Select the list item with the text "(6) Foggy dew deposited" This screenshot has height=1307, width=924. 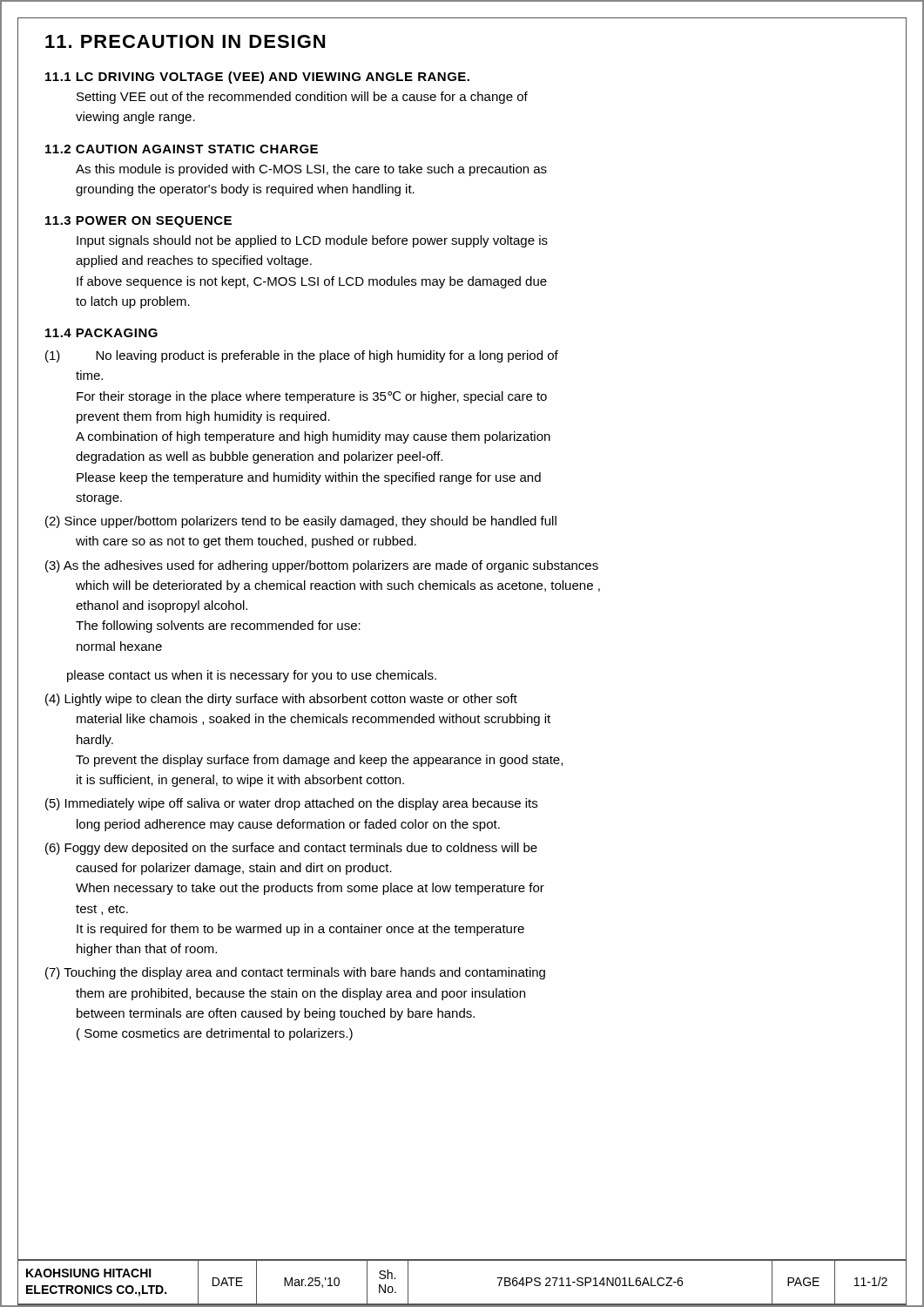tap(462, 899)
